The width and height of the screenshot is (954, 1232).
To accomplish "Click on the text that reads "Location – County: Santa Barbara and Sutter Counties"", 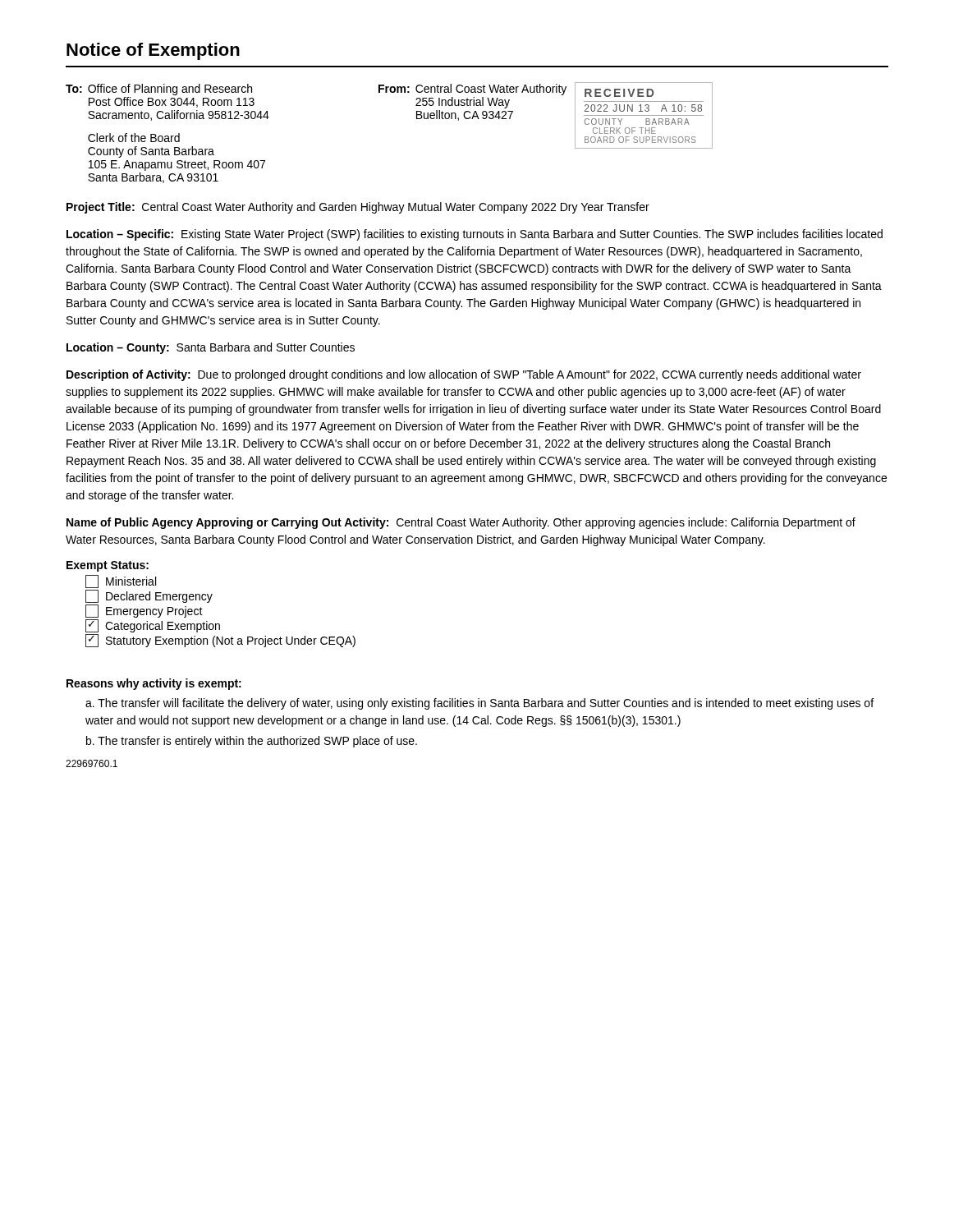I will point(210,347).
